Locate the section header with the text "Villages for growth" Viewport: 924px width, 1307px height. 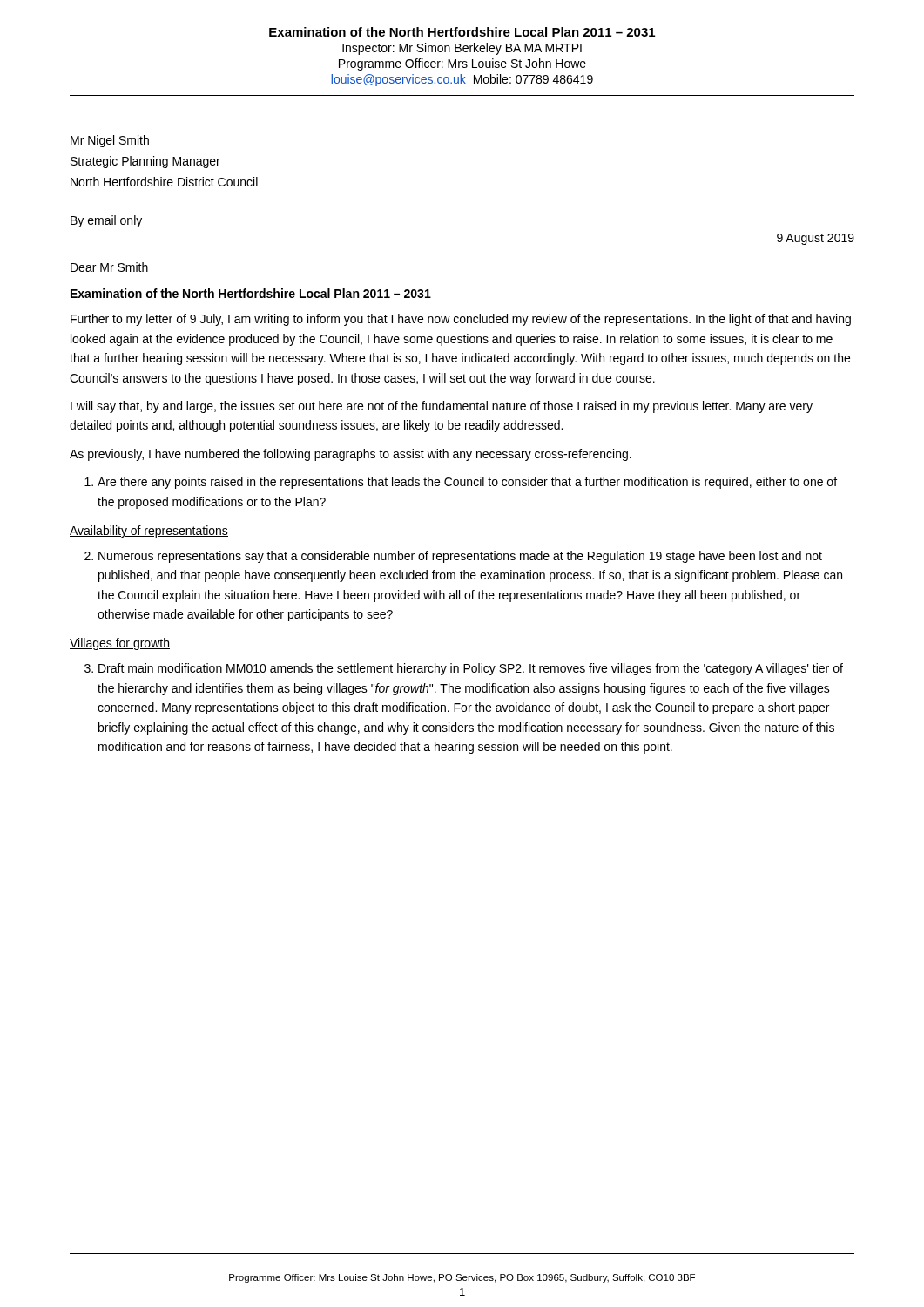tap(120, 643)
